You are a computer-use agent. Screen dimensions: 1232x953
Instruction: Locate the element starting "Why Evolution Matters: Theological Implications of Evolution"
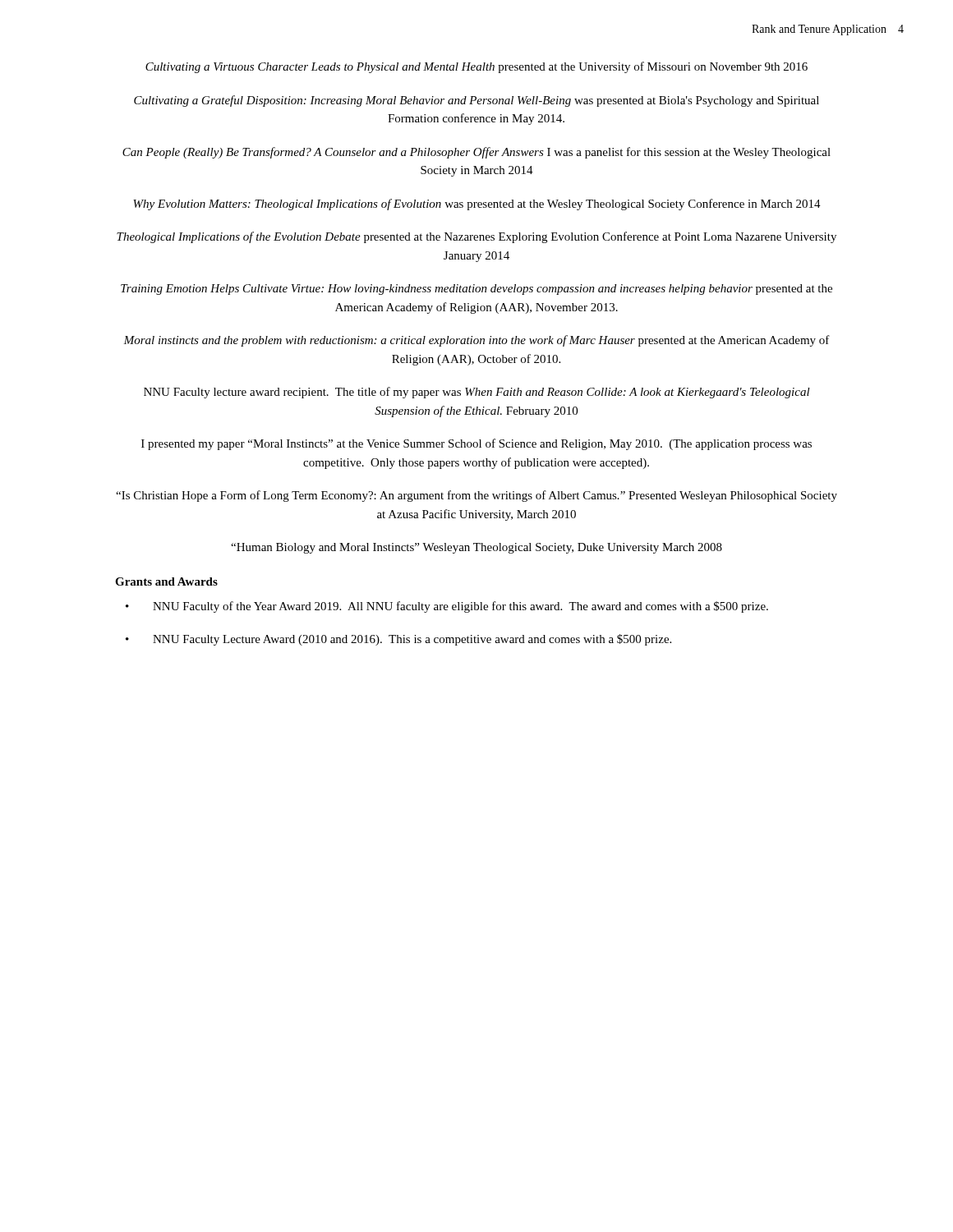[476, 203]
